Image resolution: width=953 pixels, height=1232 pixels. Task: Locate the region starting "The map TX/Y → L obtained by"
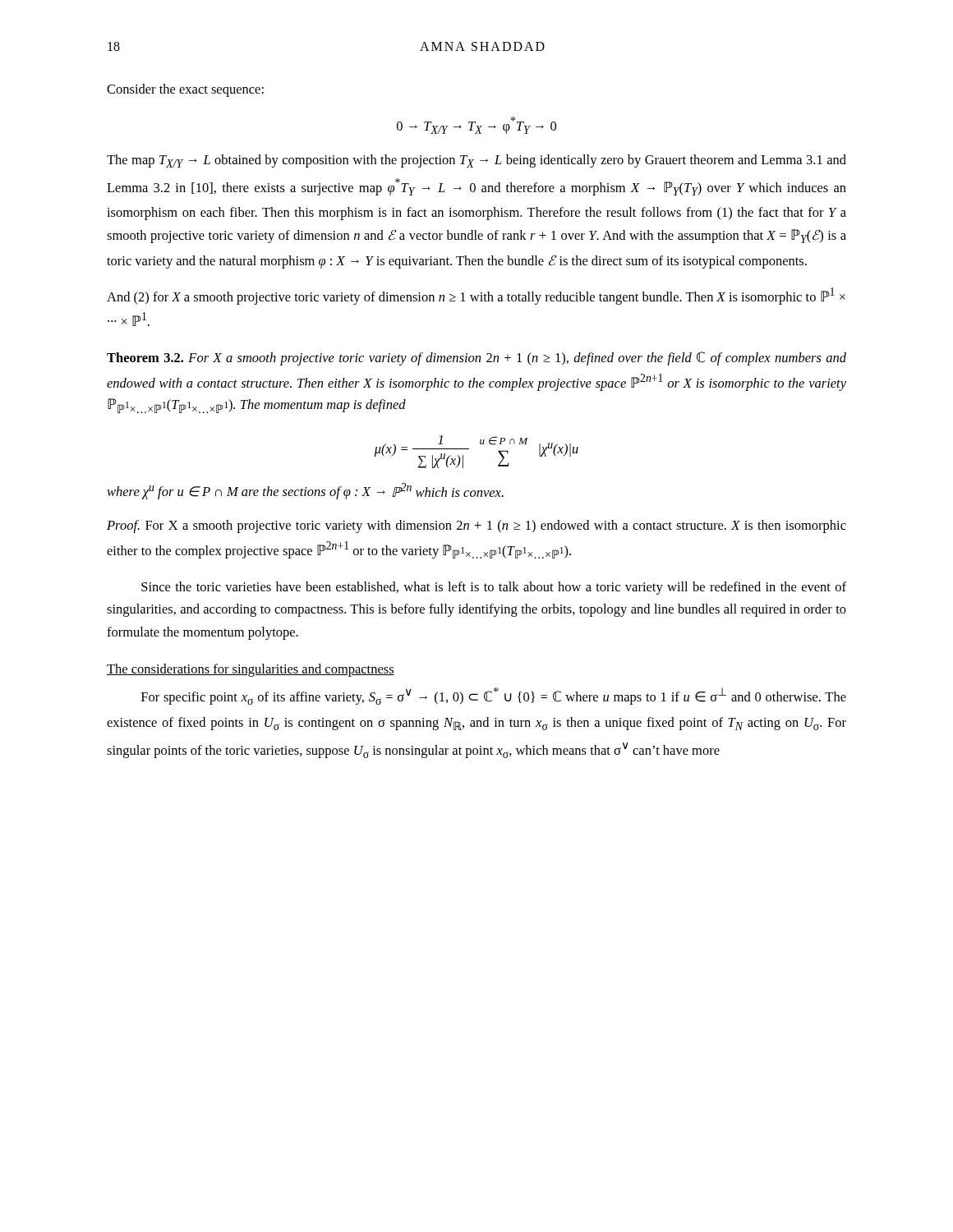tap(476, 210)
